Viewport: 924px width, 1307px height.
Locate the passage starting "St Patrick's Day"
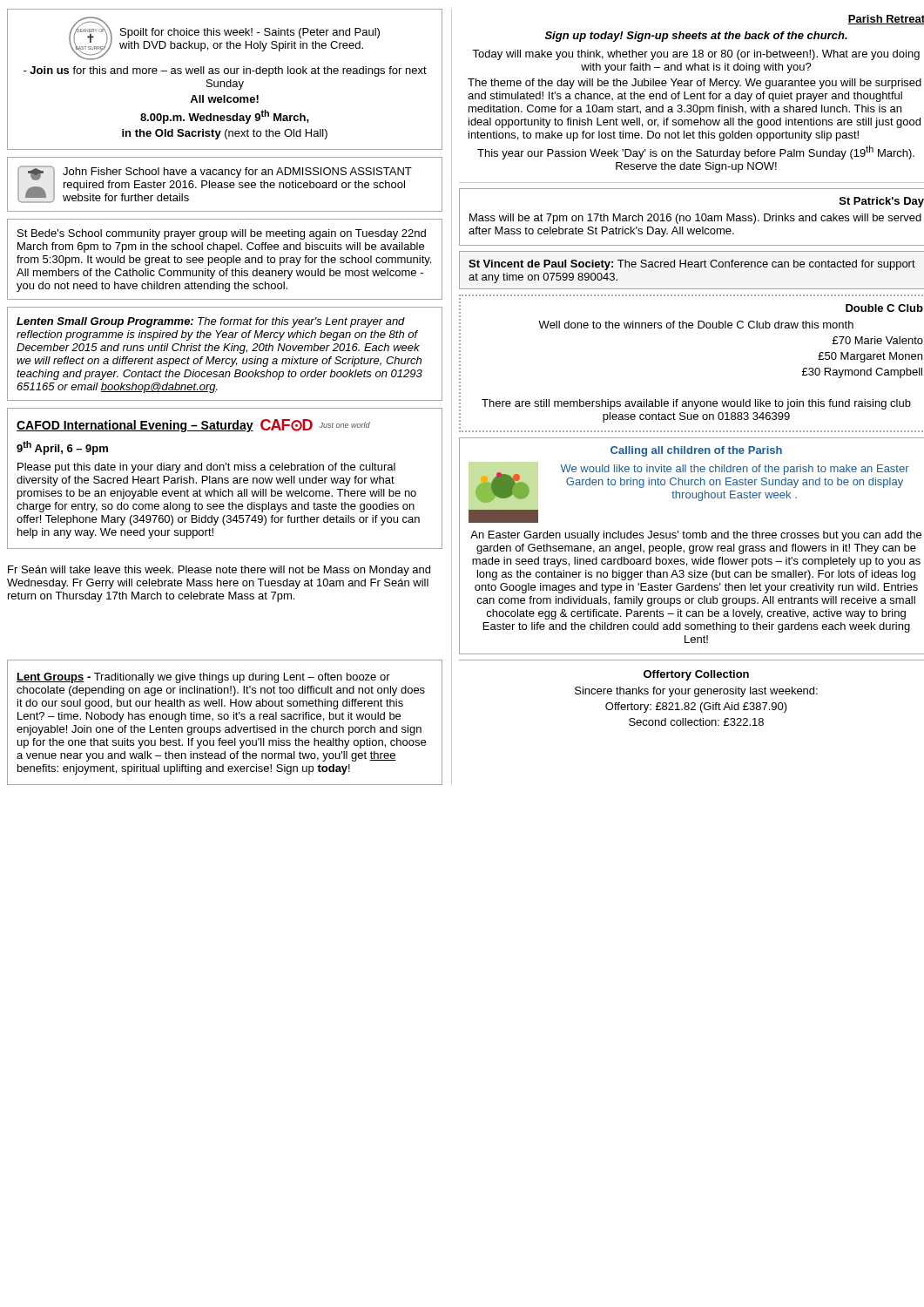pos(696,216)
